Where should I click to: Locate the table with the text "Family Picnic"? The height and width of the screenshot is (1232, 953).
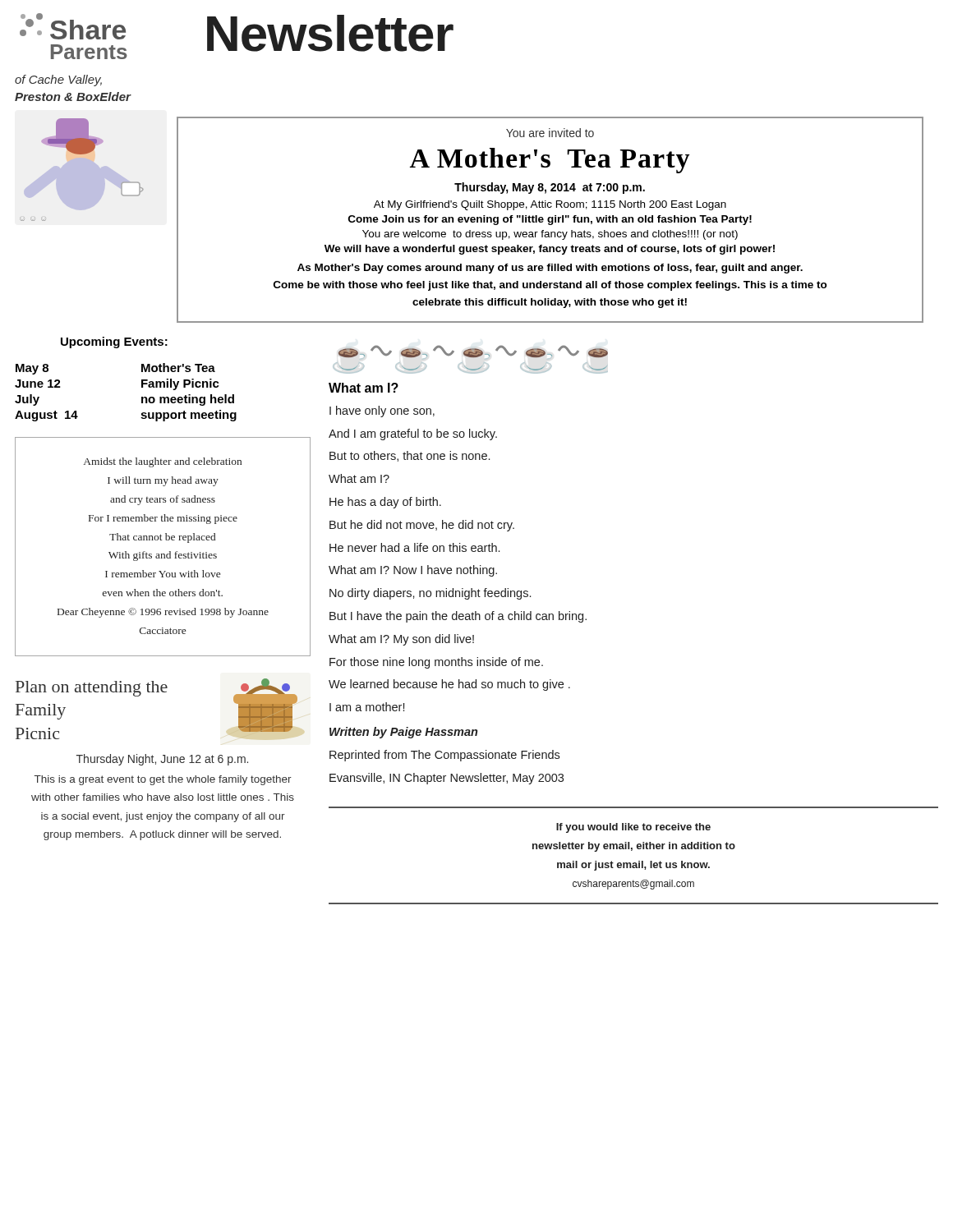163,391
